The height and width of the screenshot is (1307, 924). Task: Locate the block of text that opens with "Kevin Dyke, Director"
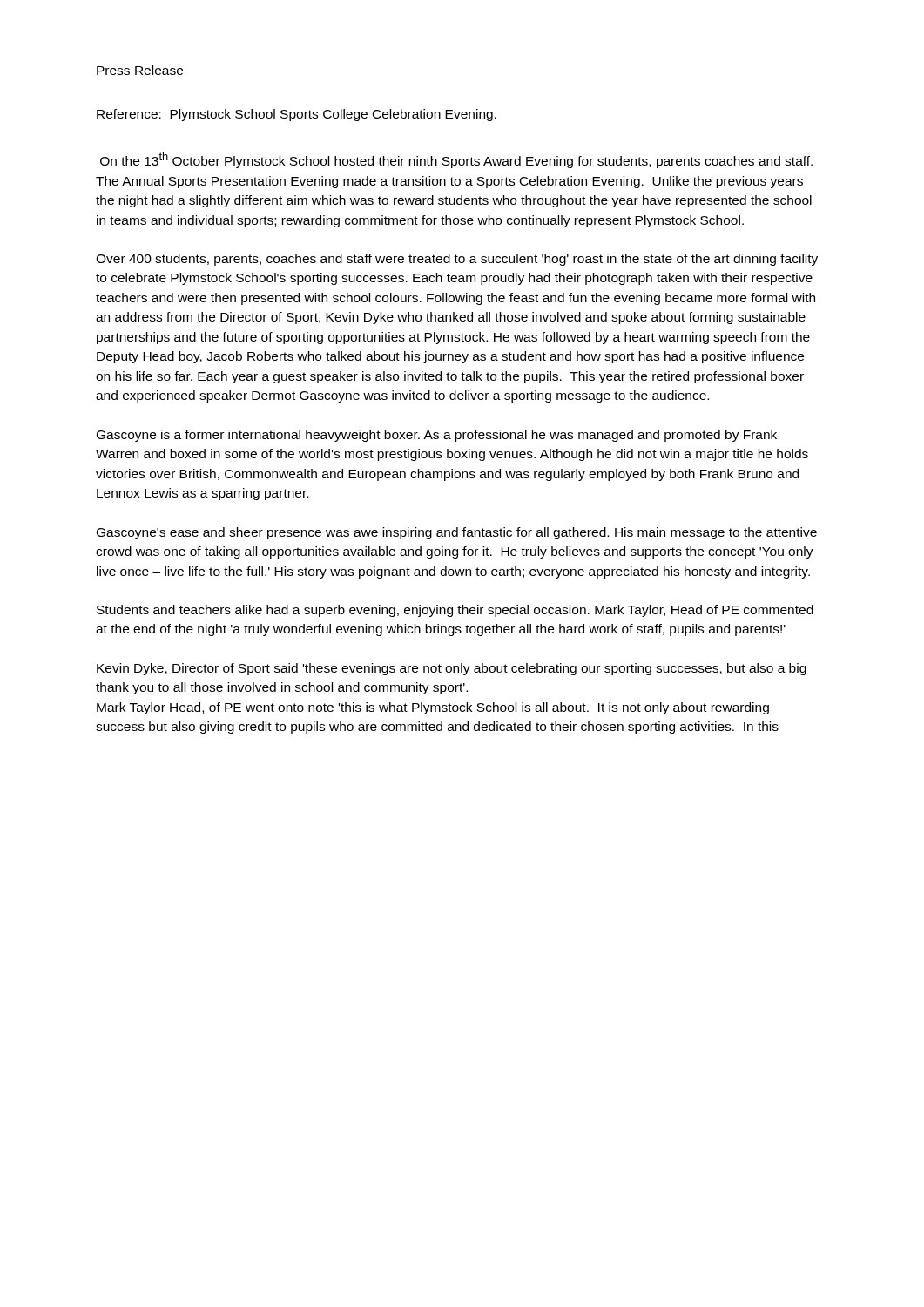[x=451, y=697]
